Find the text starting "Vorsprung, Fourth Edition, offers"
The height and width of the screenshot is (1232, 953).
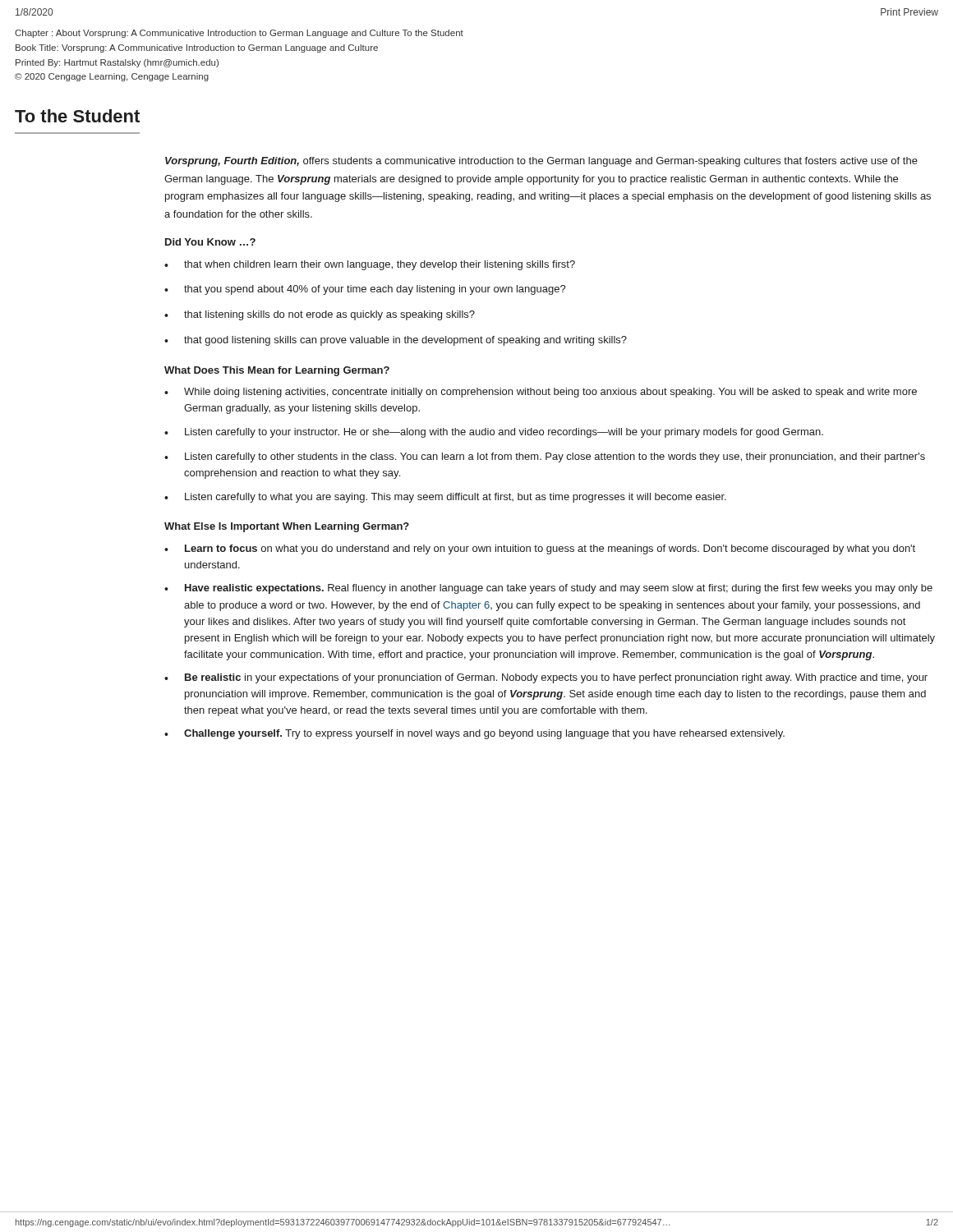click(x=548, y=187)
